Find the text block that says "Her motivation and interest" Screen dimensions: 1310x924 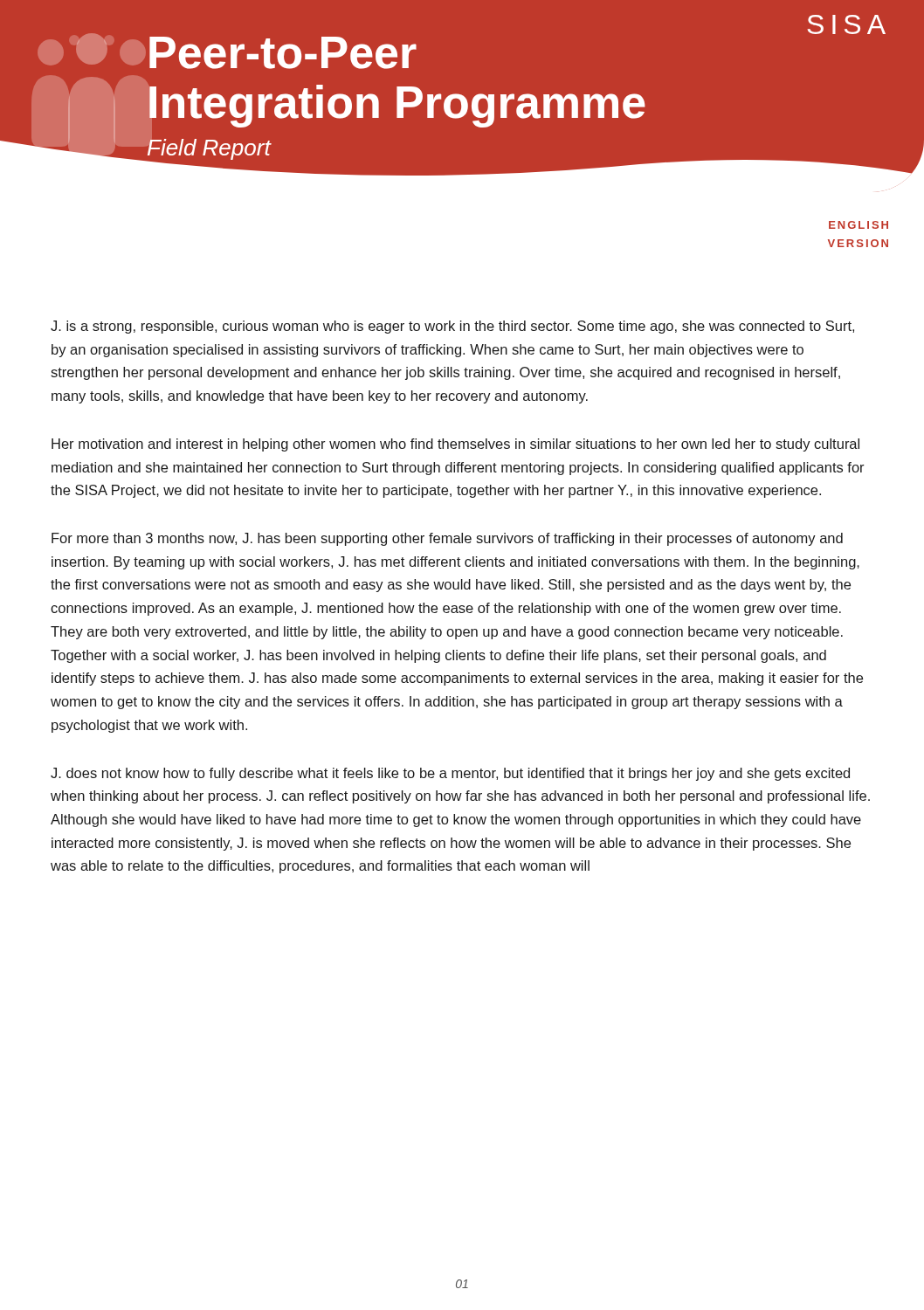coord(457,467)
